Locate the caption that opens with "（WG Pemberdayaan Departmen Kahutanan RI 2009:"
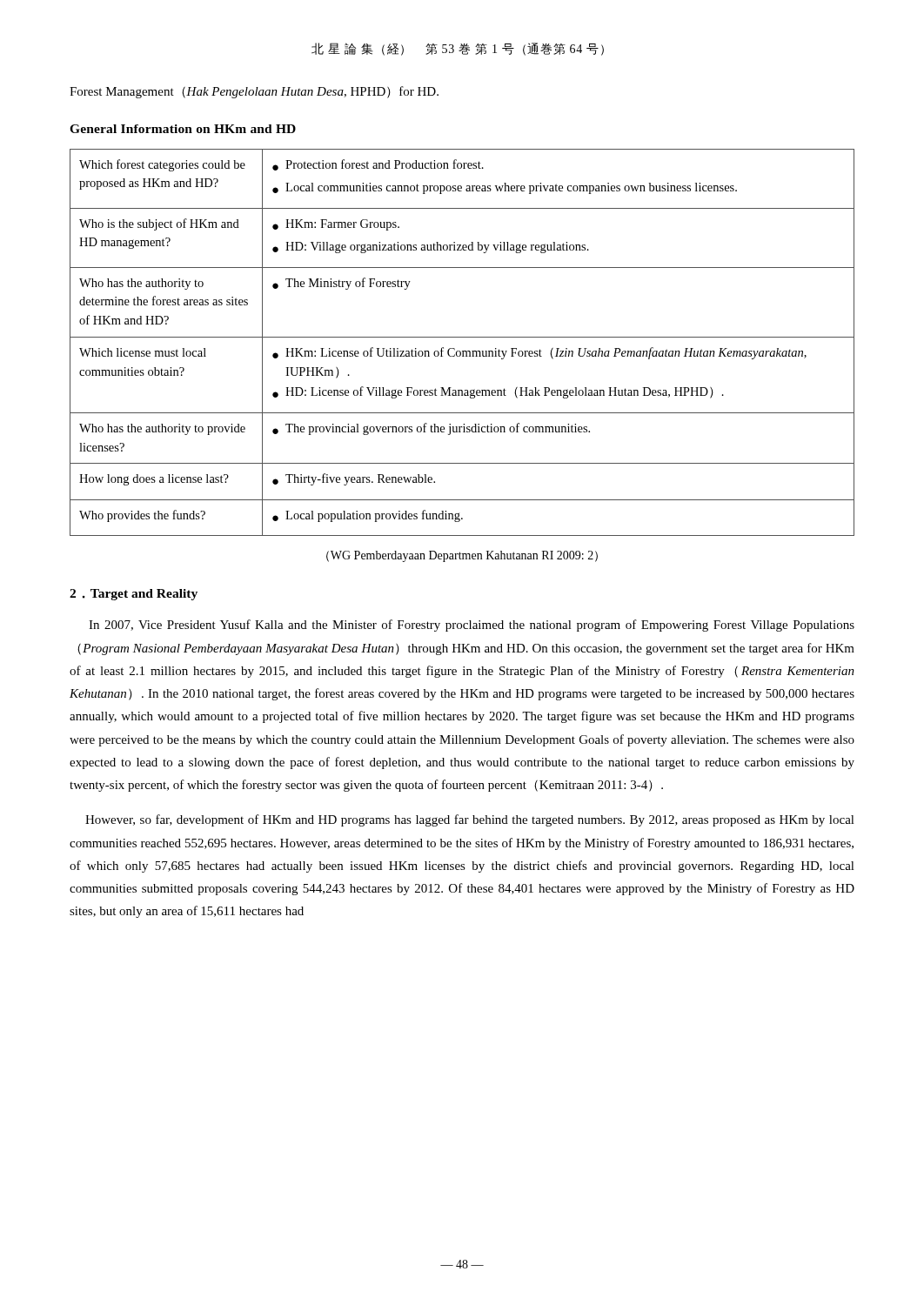This screenshot has width=924, height=1305. point(462,556)
